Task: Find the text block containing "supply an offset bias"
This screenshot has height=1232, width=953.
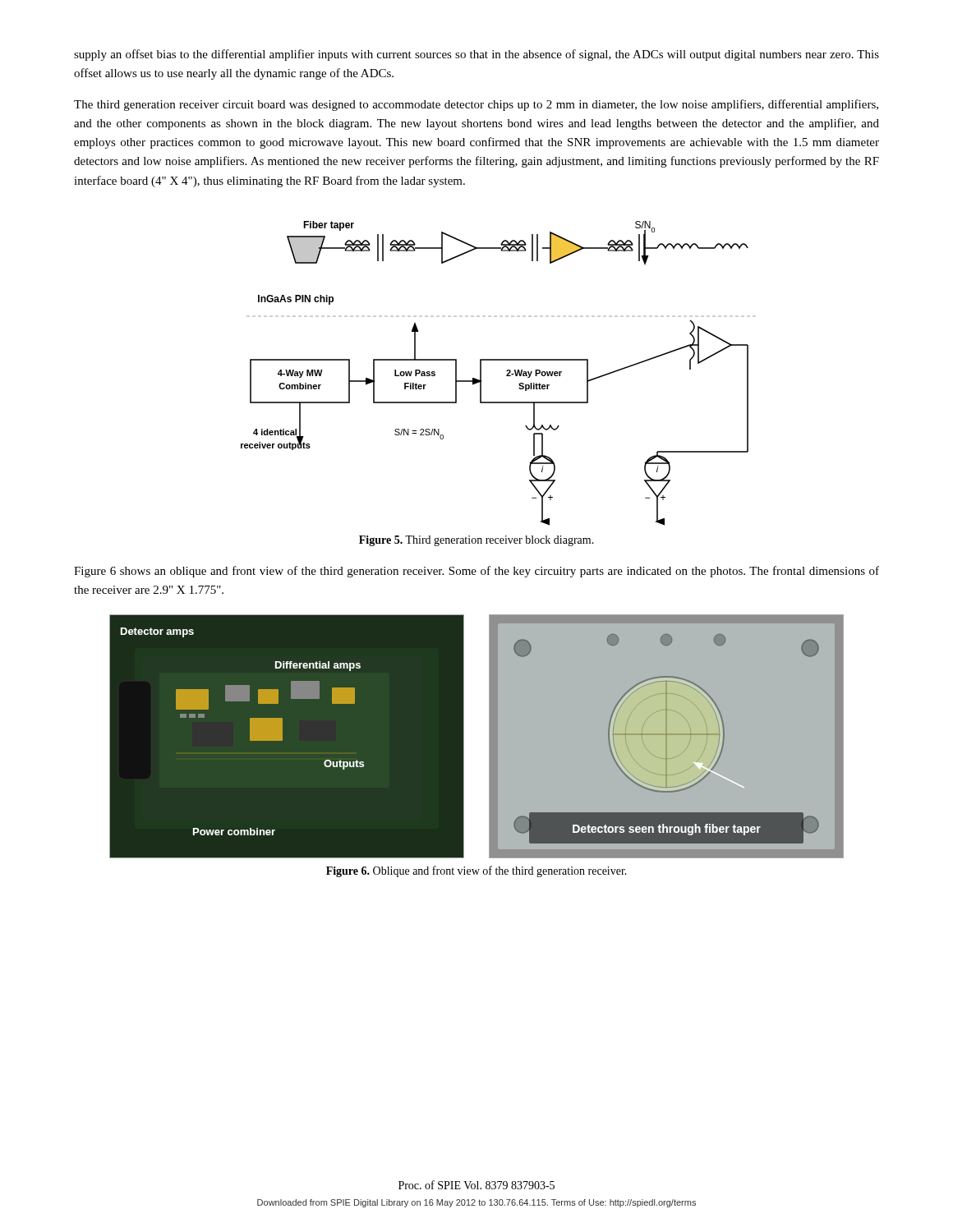Action: click(476, 64)
